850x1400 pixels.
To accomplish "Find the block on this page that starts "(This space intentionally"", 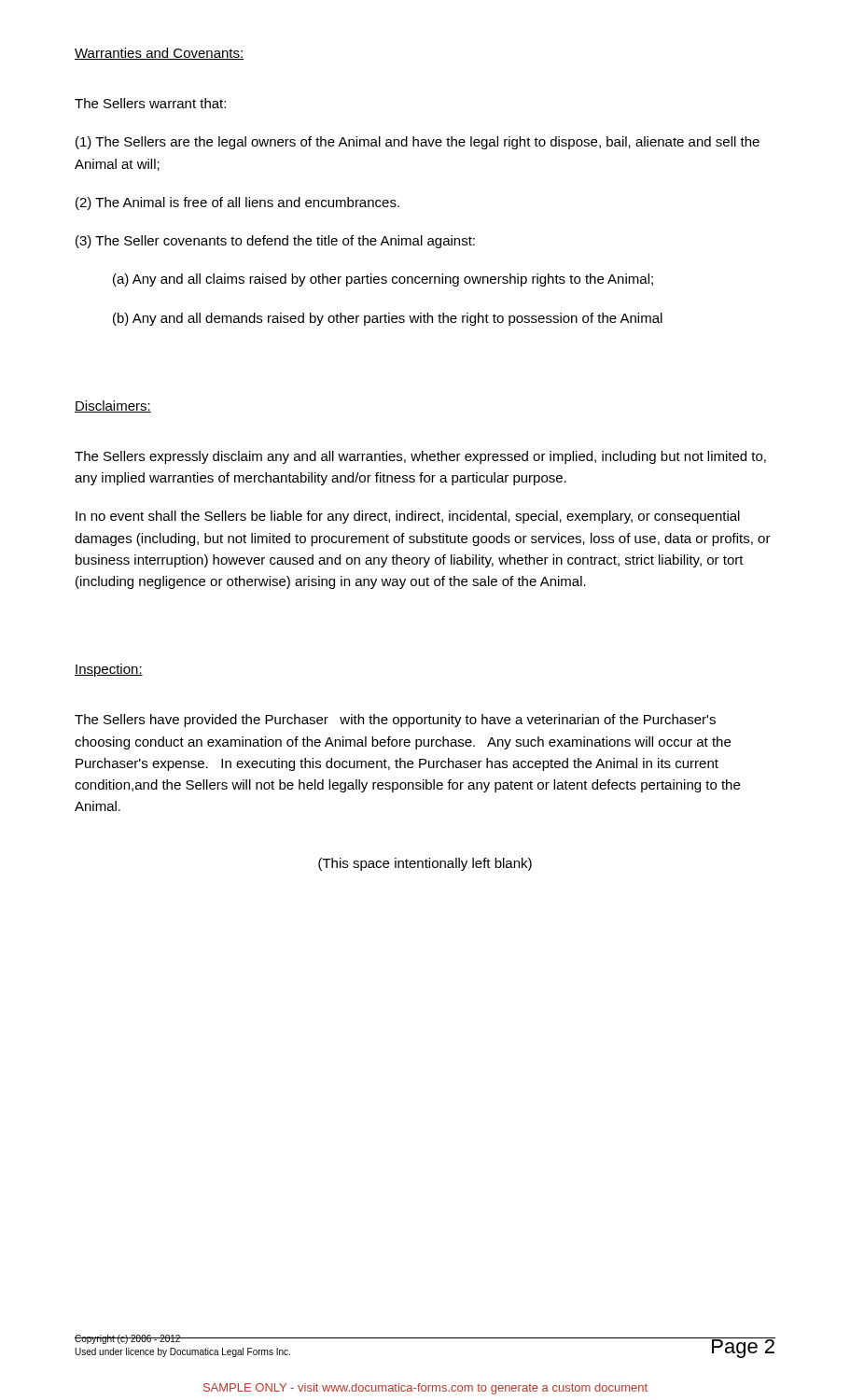I will (425, 862).
